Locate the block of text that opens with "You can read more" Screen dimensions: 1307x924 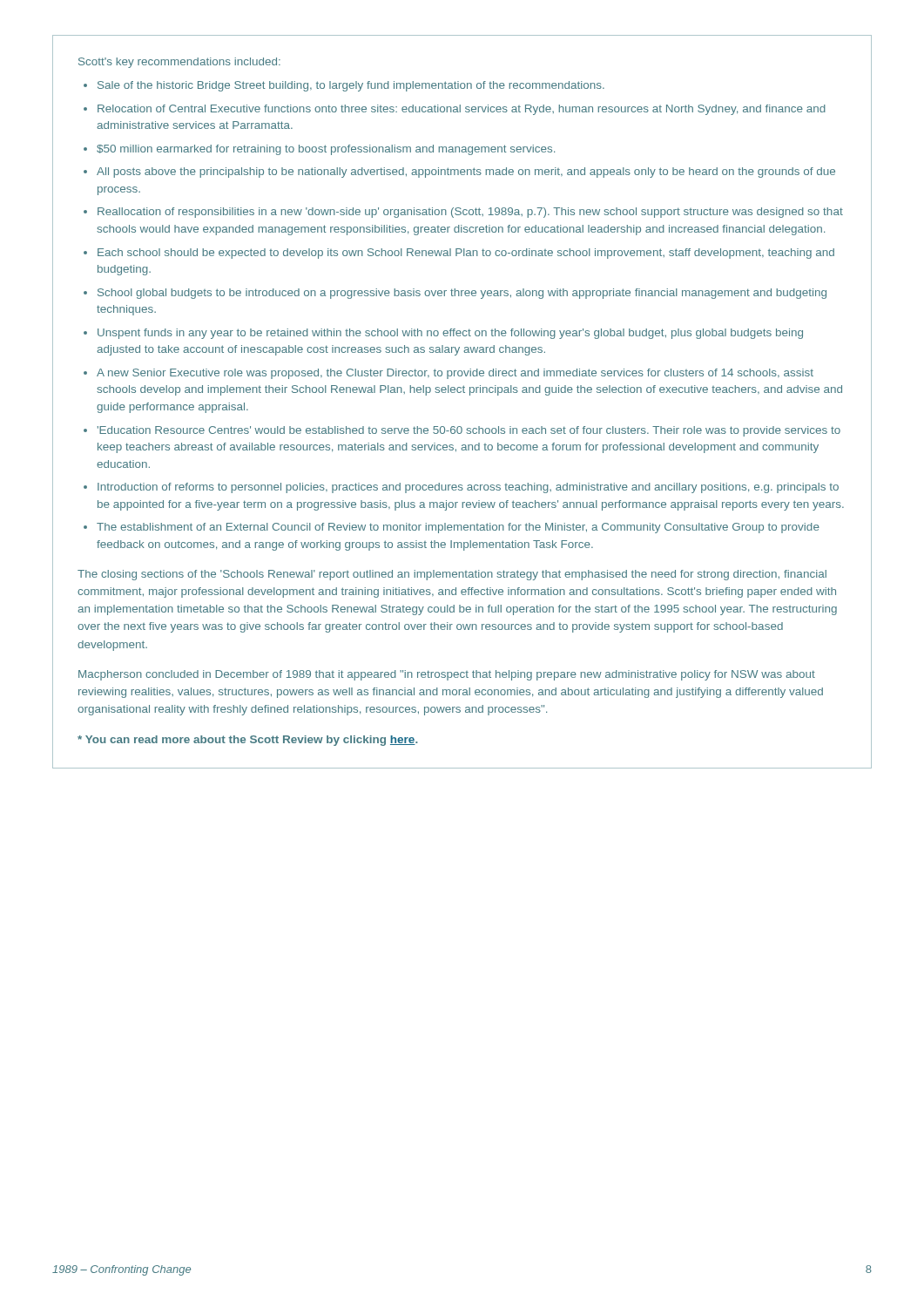coord(248,739)
